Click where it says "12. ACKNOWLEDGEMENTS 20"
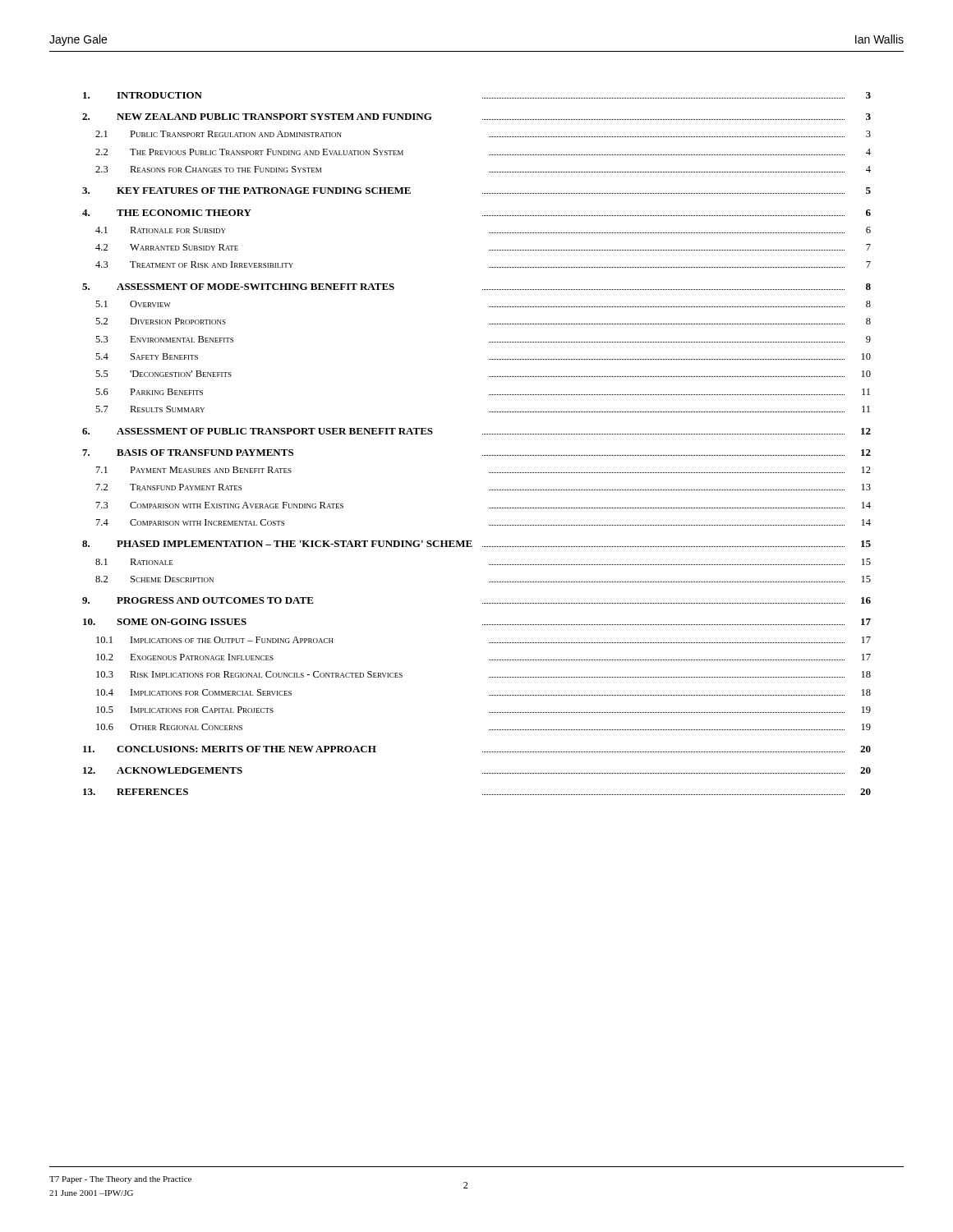Viewport: 953px width, 1232px height. (476, 770)
